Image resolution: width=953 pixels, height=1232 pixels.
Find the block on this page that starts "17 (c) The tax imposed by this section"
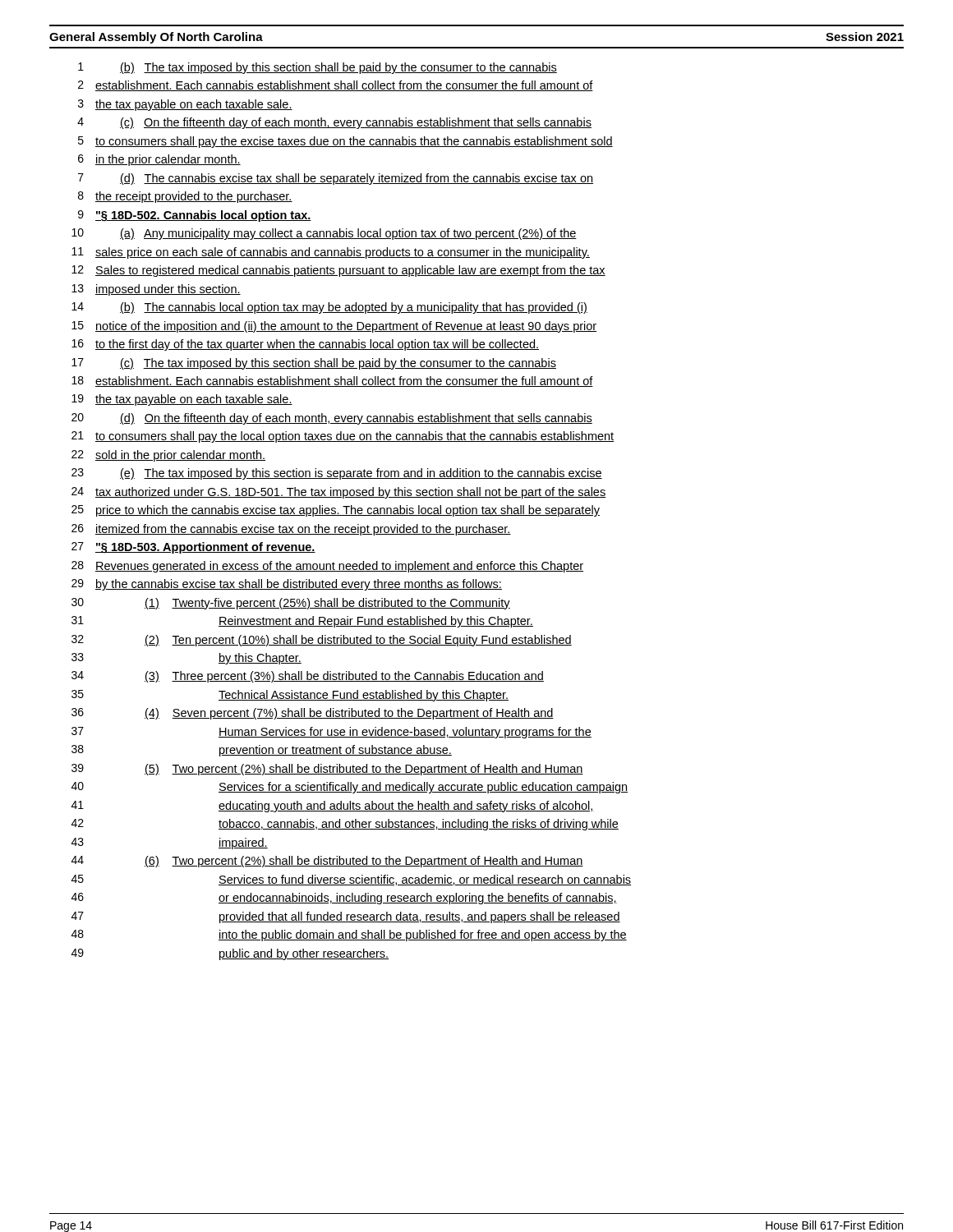(476, 381)
